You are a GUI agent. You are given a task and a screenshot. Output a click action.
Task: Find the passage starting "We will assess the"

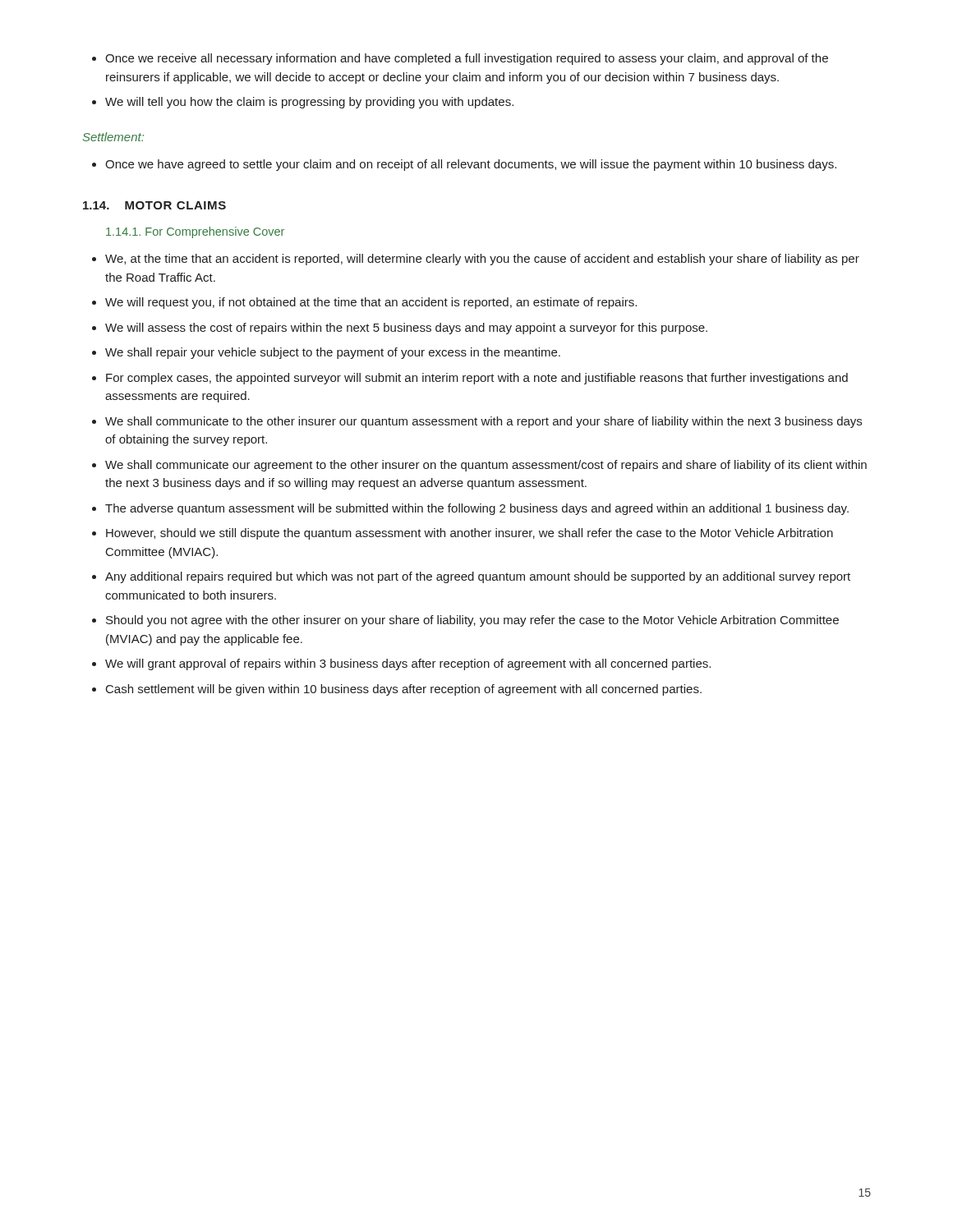[x=488, y=327]
